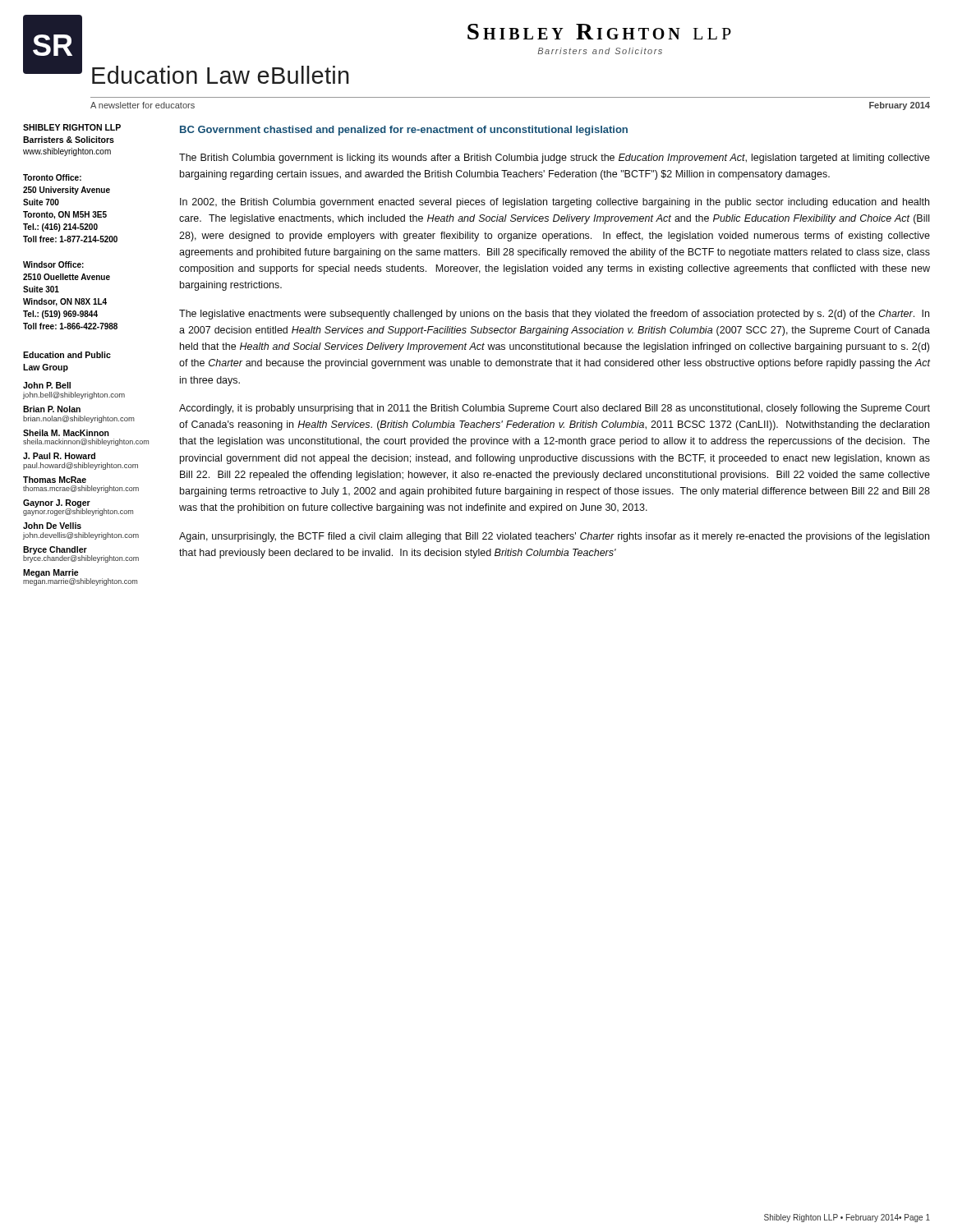Locate the passage starting "John P. Bell john.bell@shibleyrighton.com"
The image size is (953, 1232).
(95, 390)
